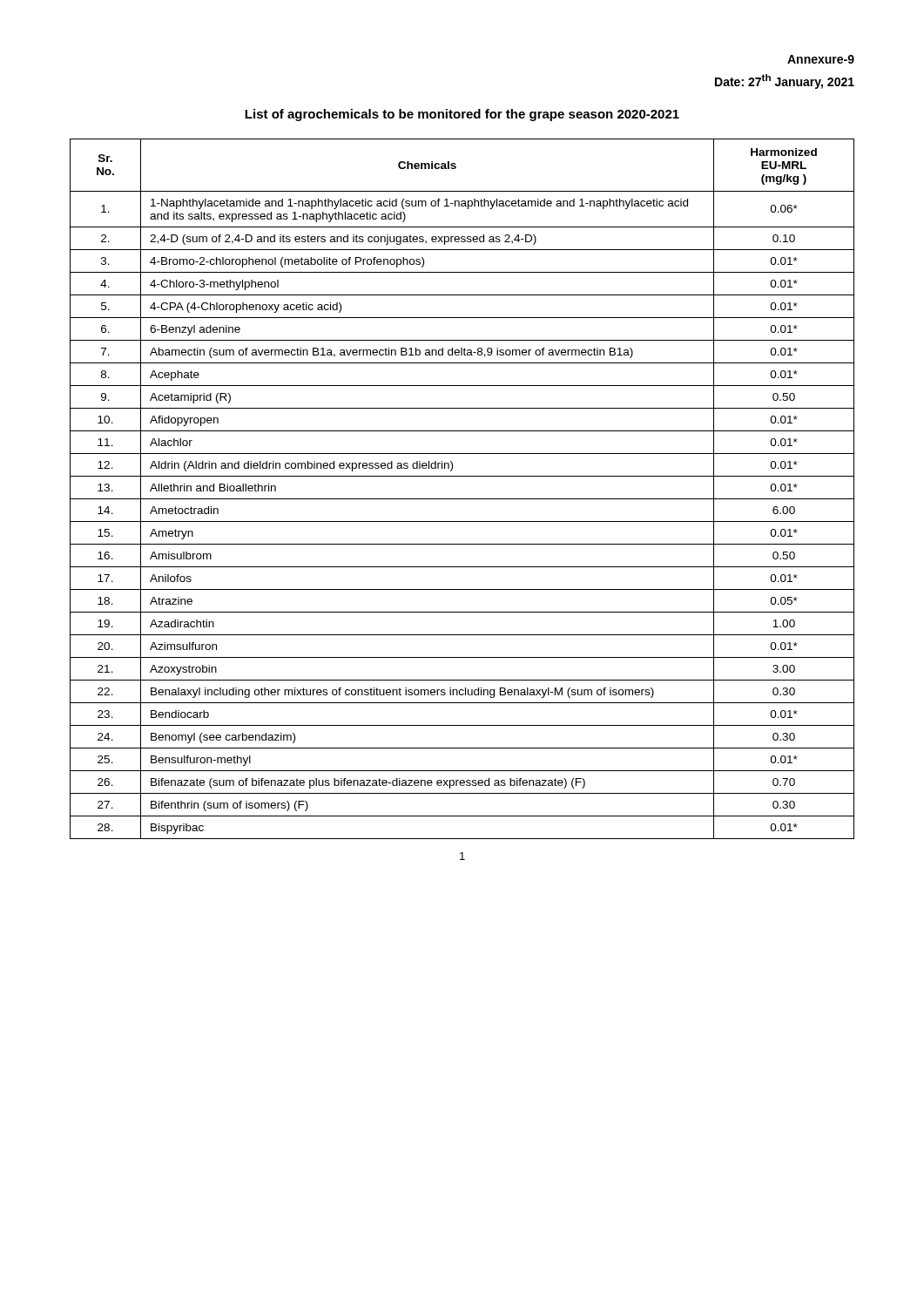
Task: Point to "Date: 27th January, 2021"
Action: pos(784,80)
